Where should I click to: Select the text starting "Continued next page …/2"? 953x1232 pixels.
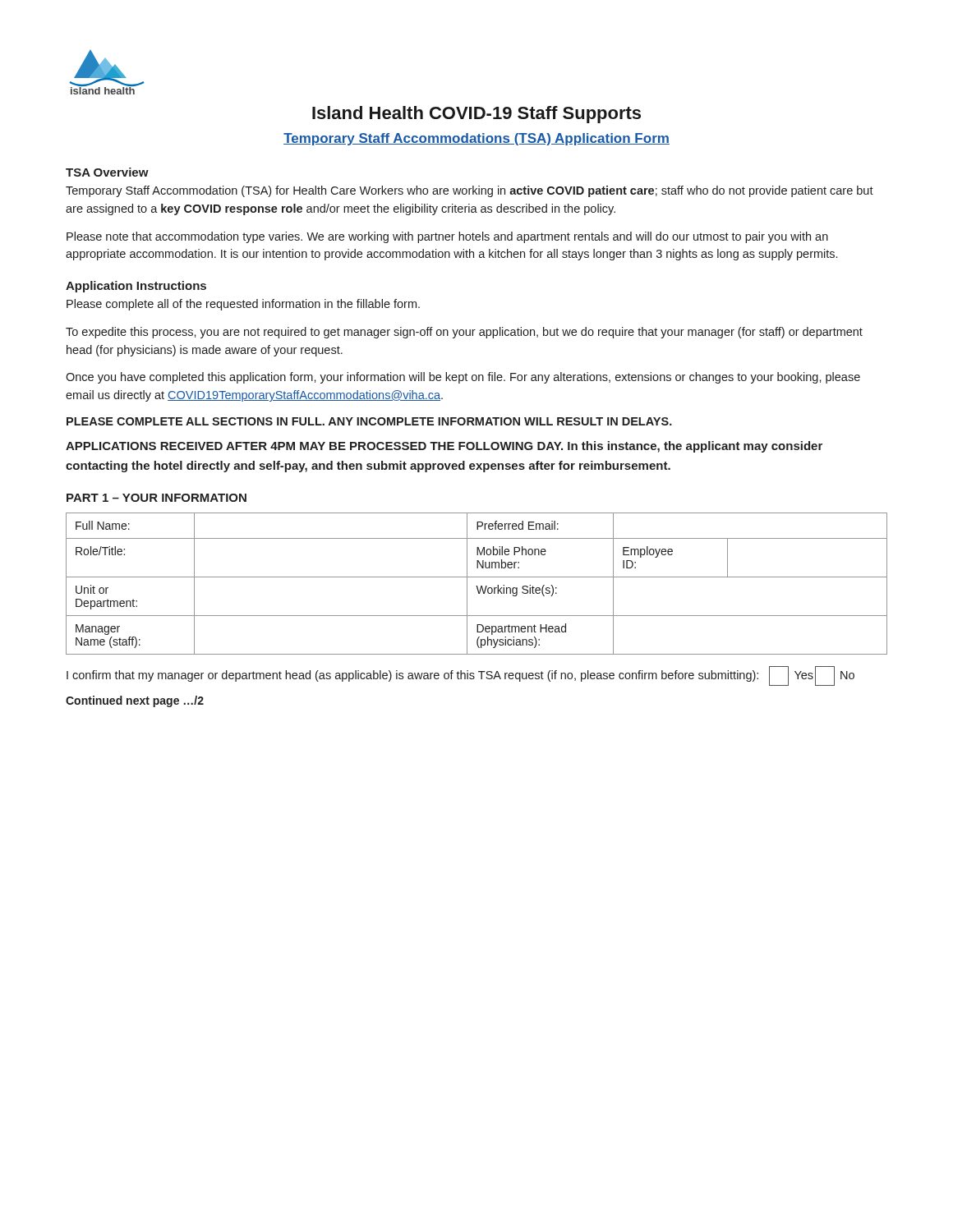[x=135, y=700]
